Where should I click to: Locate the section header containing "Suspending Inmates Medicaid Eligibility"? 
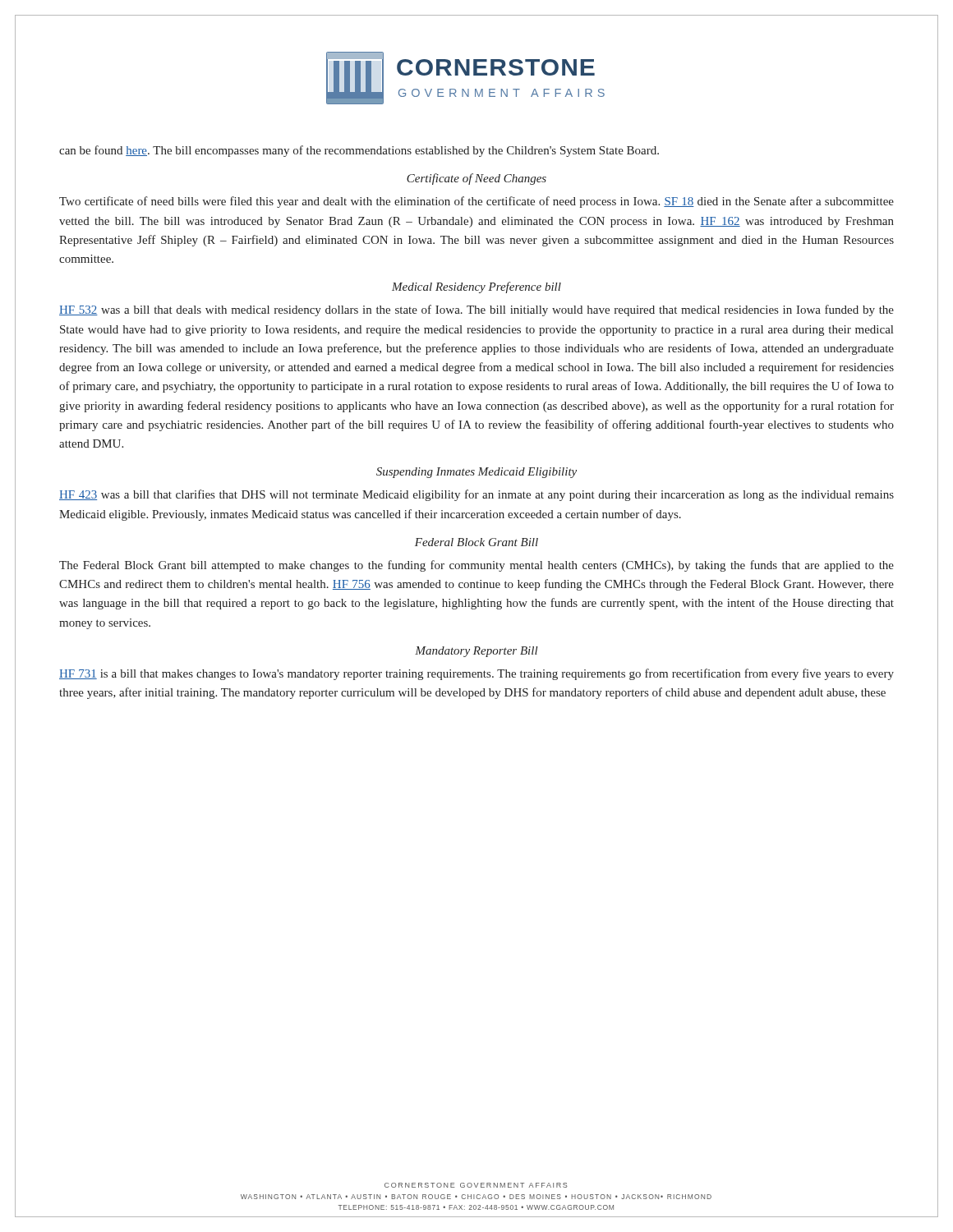click(x=476, y=472)
